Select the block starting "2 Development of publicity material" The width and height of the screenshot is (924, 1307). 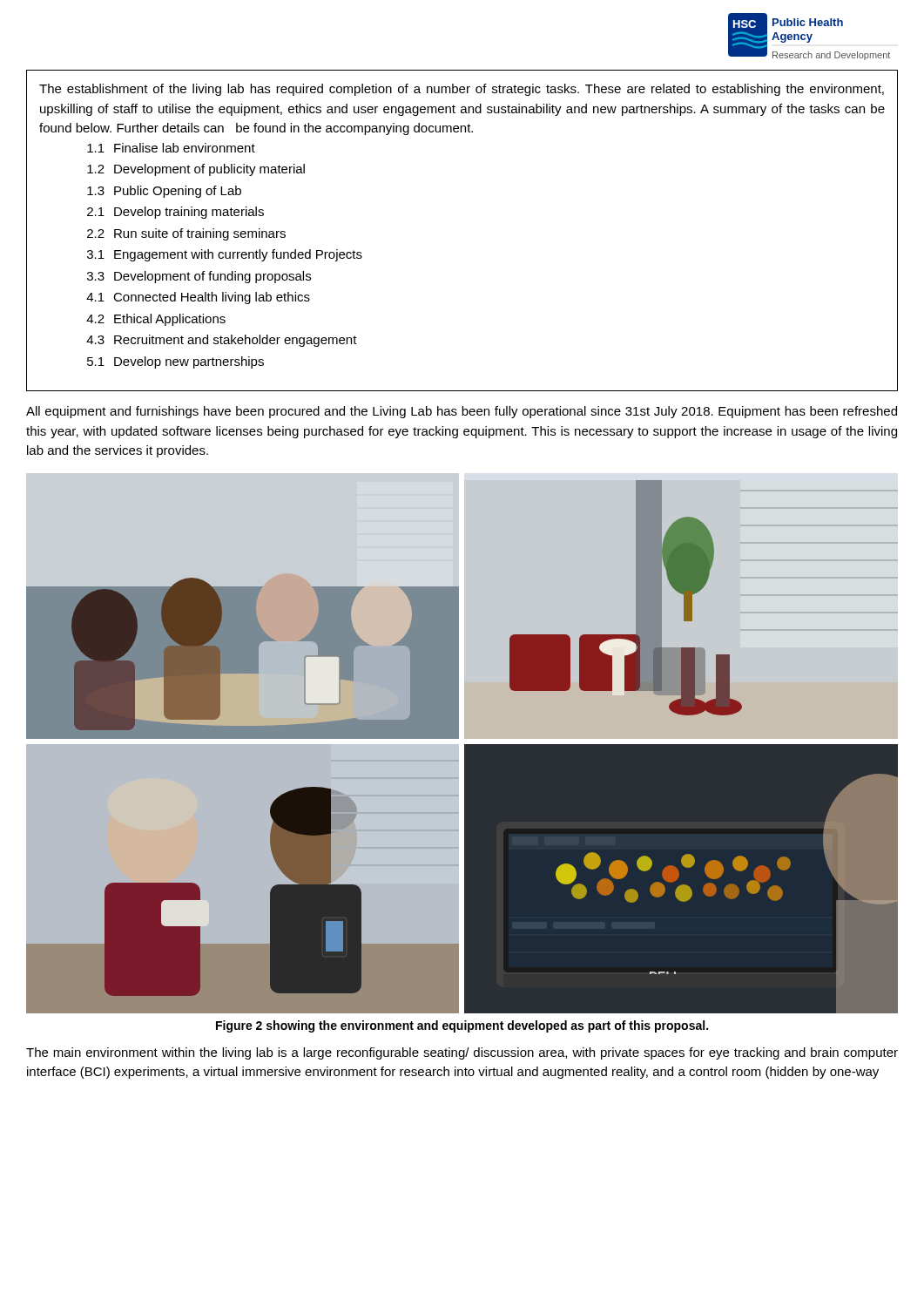point(196,170)
